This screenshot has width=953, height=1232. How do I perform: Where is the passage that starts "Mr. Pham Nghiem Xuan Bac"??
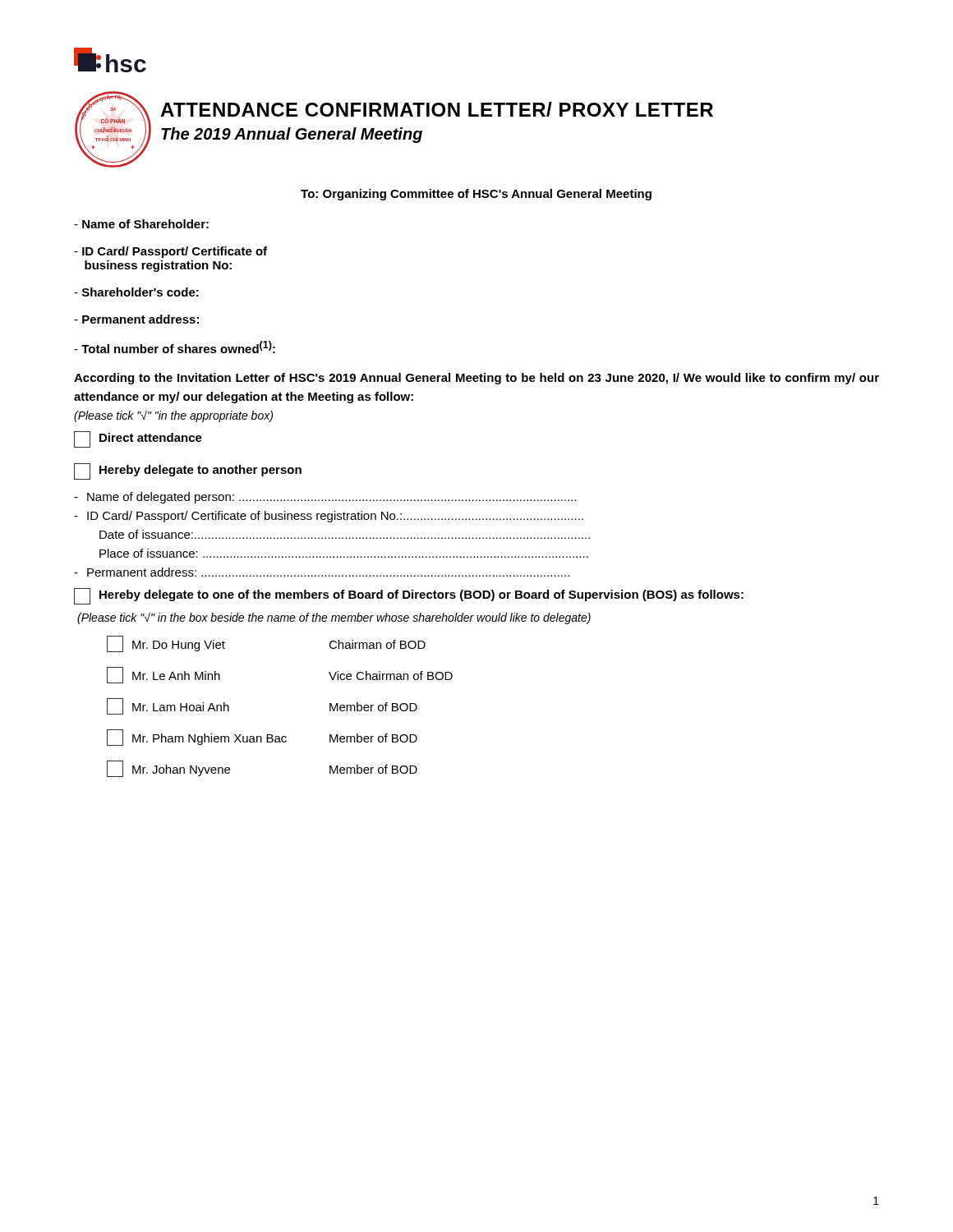pos(262,738)
